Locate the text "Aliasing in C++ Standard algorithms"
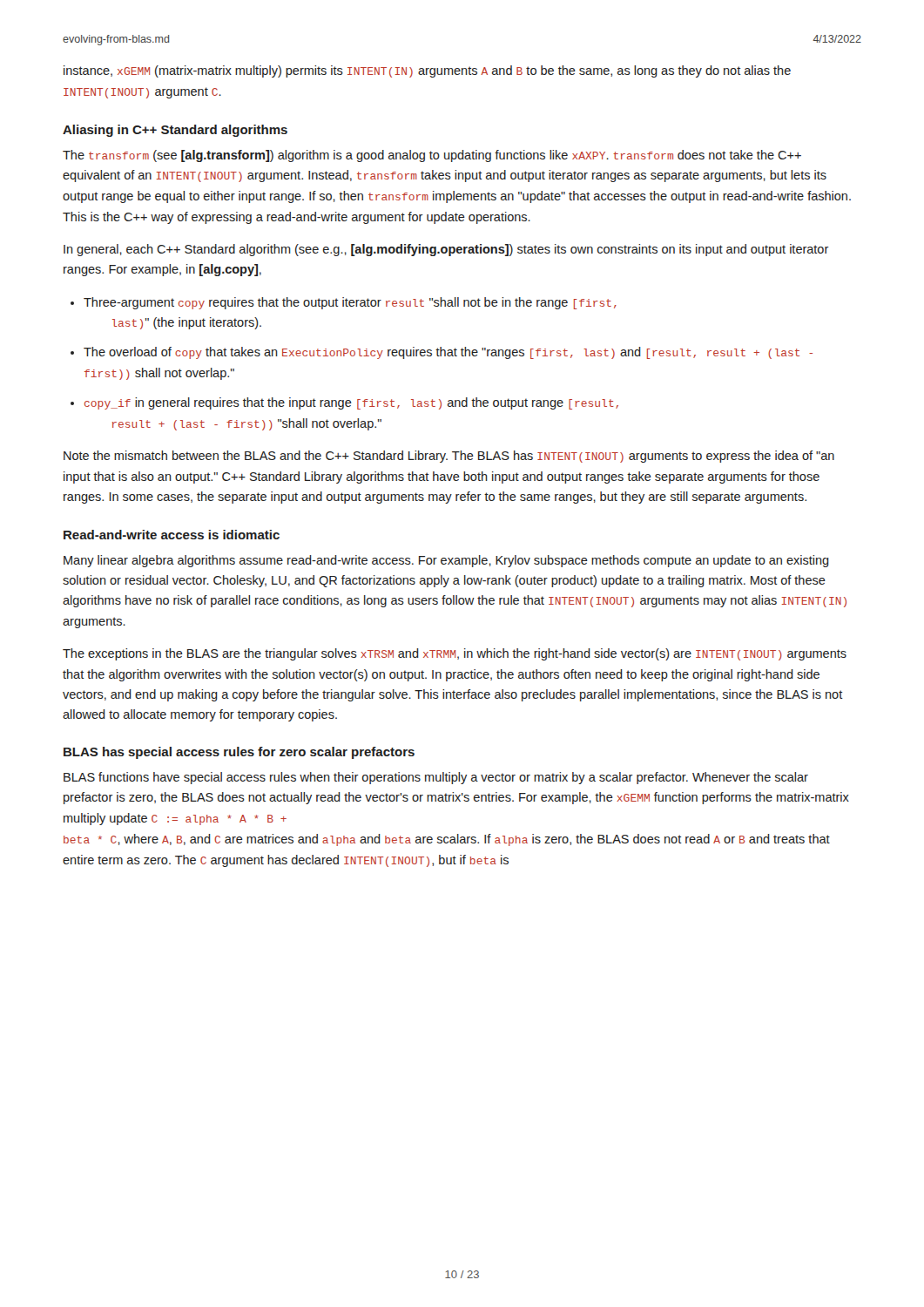This screenshot has height=1307, width=924. [175, 129]
